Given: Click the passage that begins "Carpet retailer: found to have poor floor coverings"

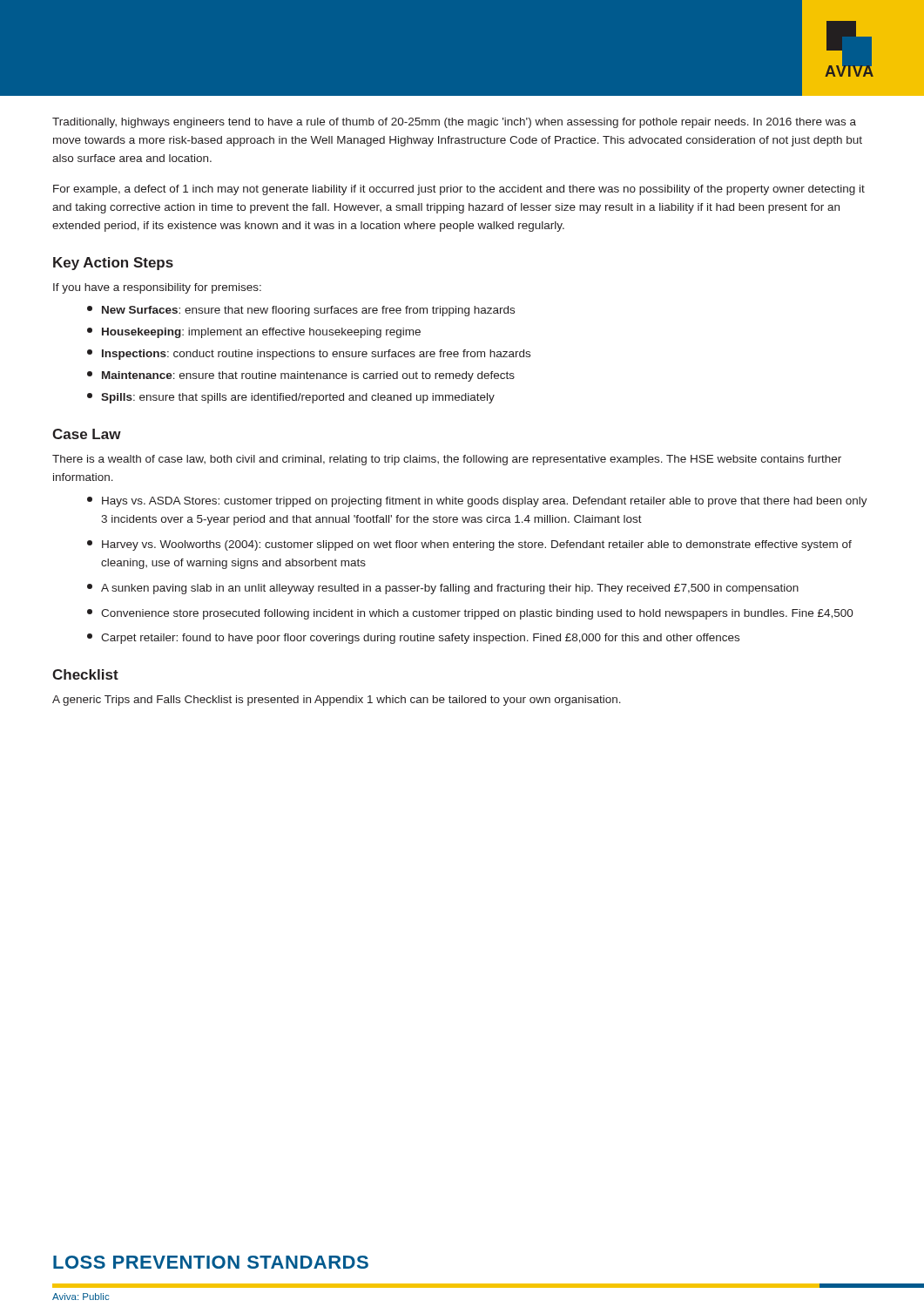Looking at the screenshot, I should [x=414, y=639].
